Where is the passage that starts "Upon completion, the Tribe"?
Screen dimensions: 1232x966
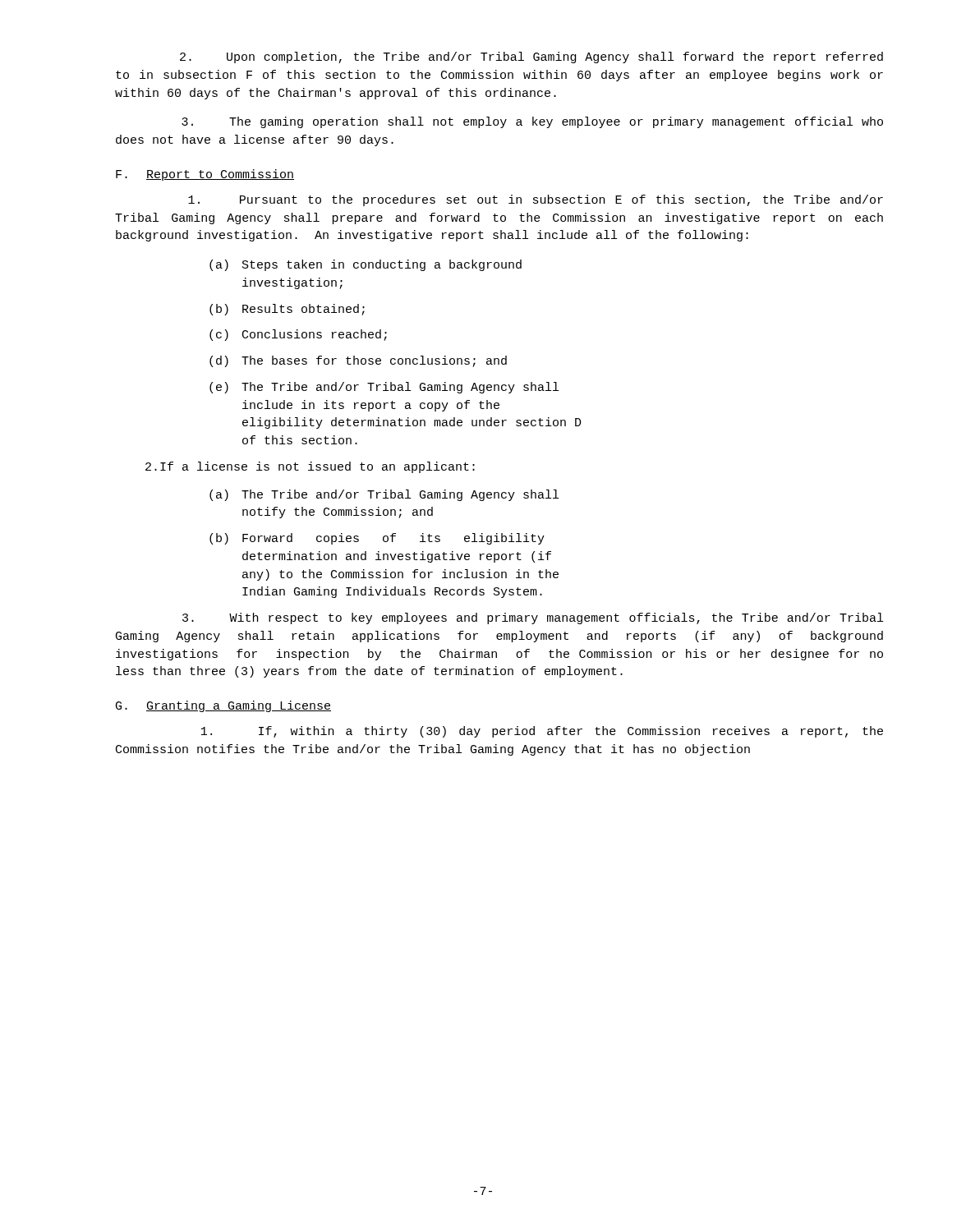click(499, 76)
